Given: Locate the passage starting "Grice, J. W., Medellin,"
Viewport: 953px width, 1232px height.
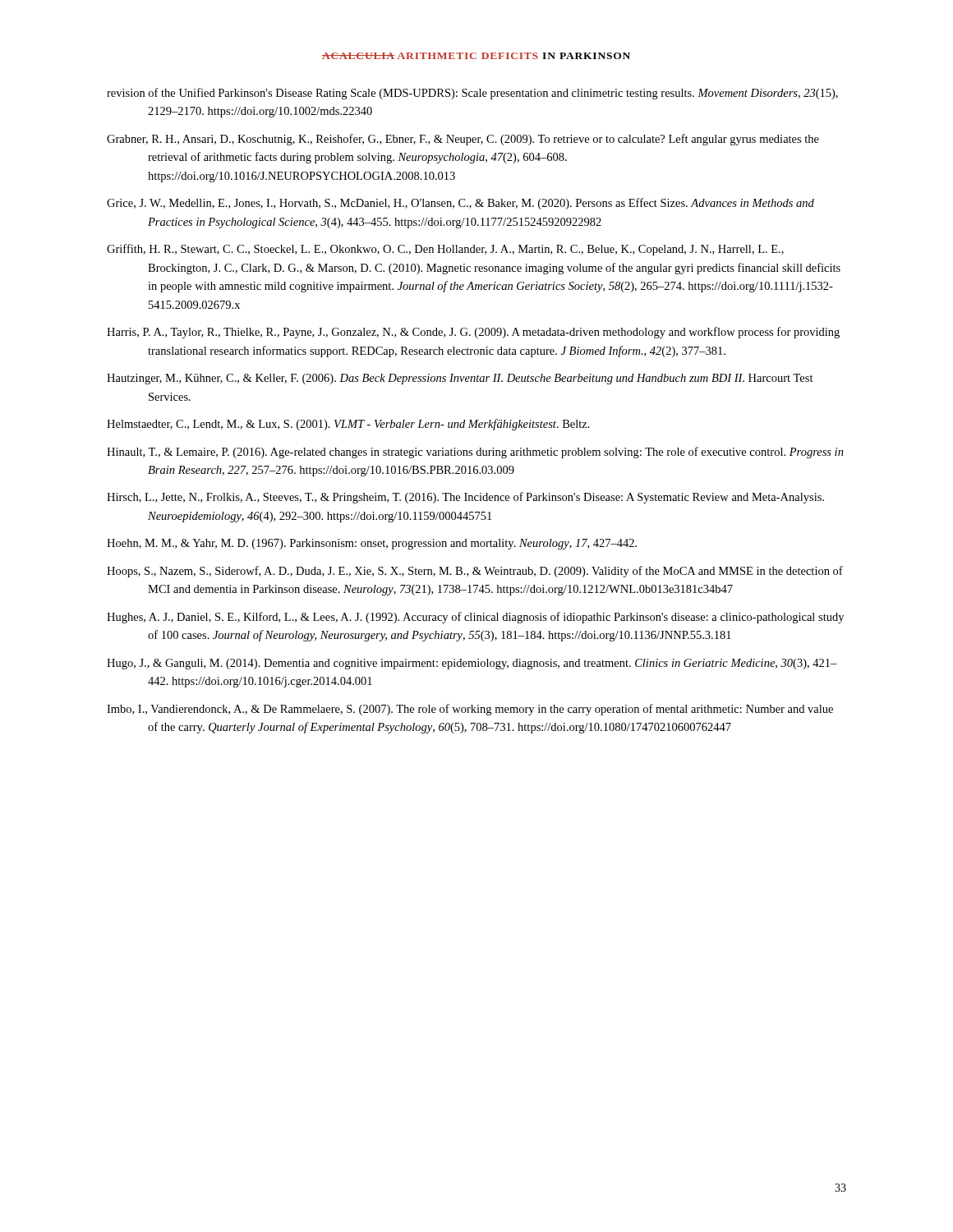Looking at the screenshot, I should [460, 212].
